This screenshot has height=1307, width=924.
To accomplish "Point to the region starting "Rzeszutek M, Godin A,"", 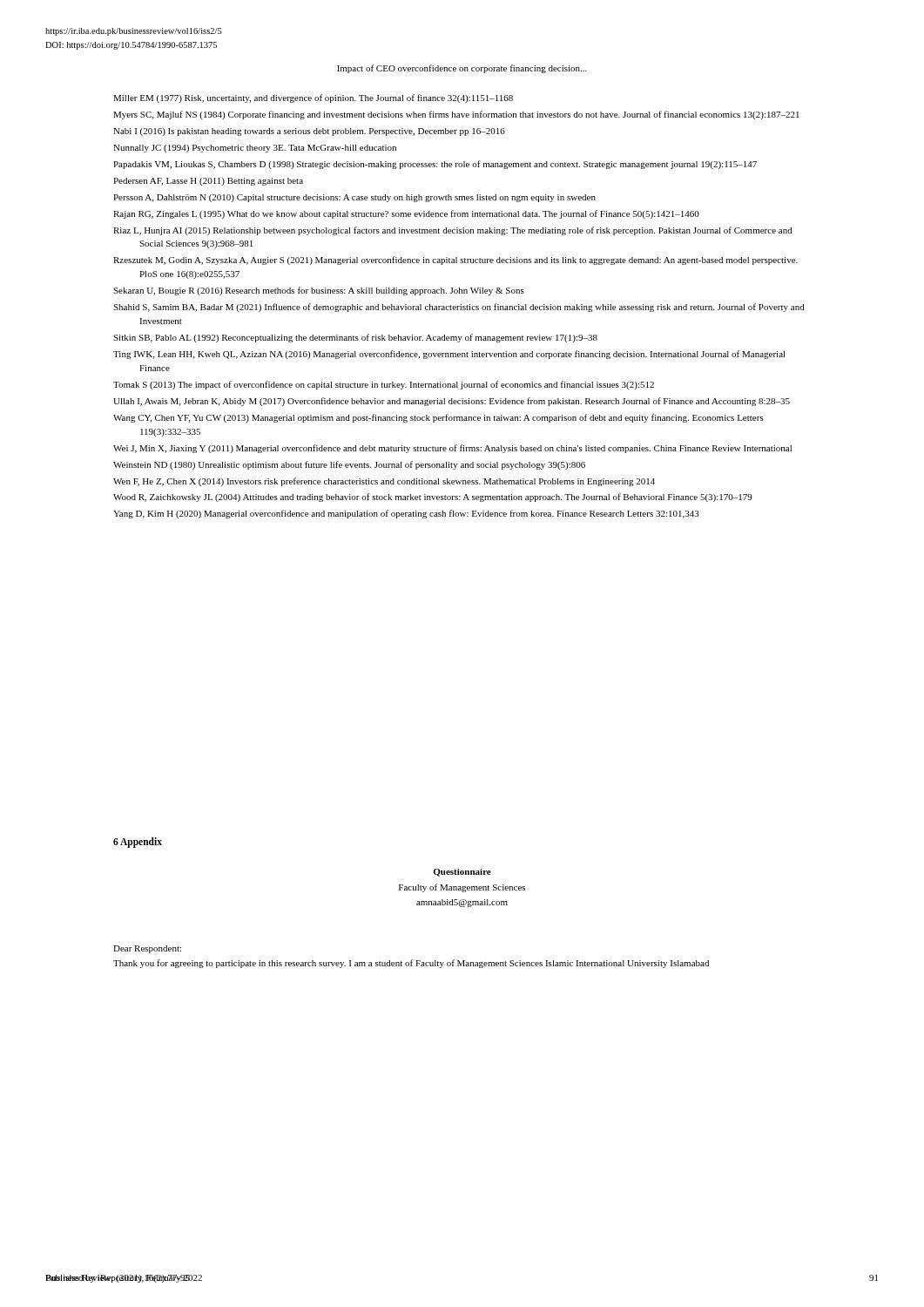I will pyautogui.click(x=456, y=267).
